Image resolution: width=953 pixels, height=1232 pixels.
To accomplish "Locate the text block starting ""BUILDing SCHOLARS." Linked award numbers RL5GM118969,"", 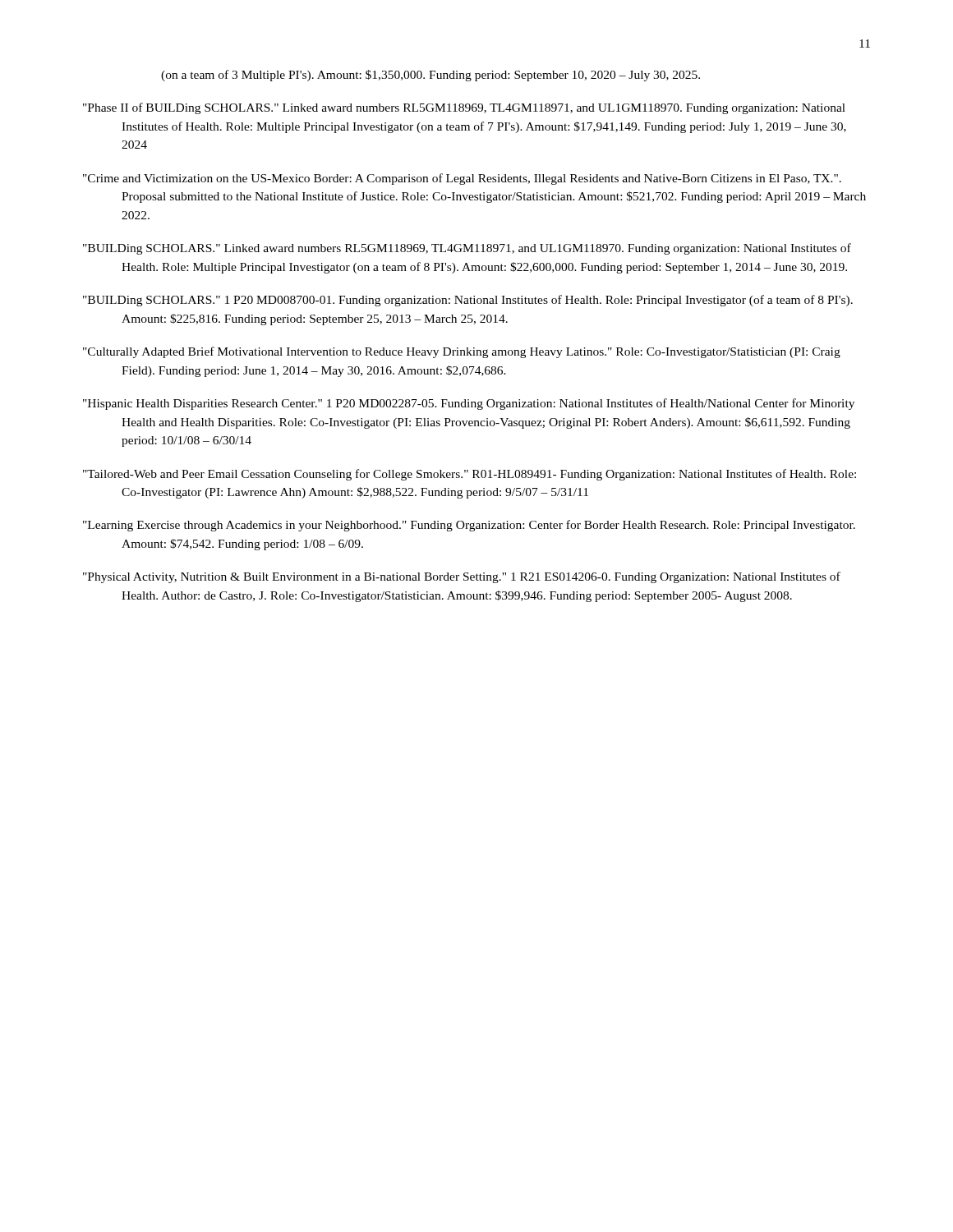I will click(466, 257).
